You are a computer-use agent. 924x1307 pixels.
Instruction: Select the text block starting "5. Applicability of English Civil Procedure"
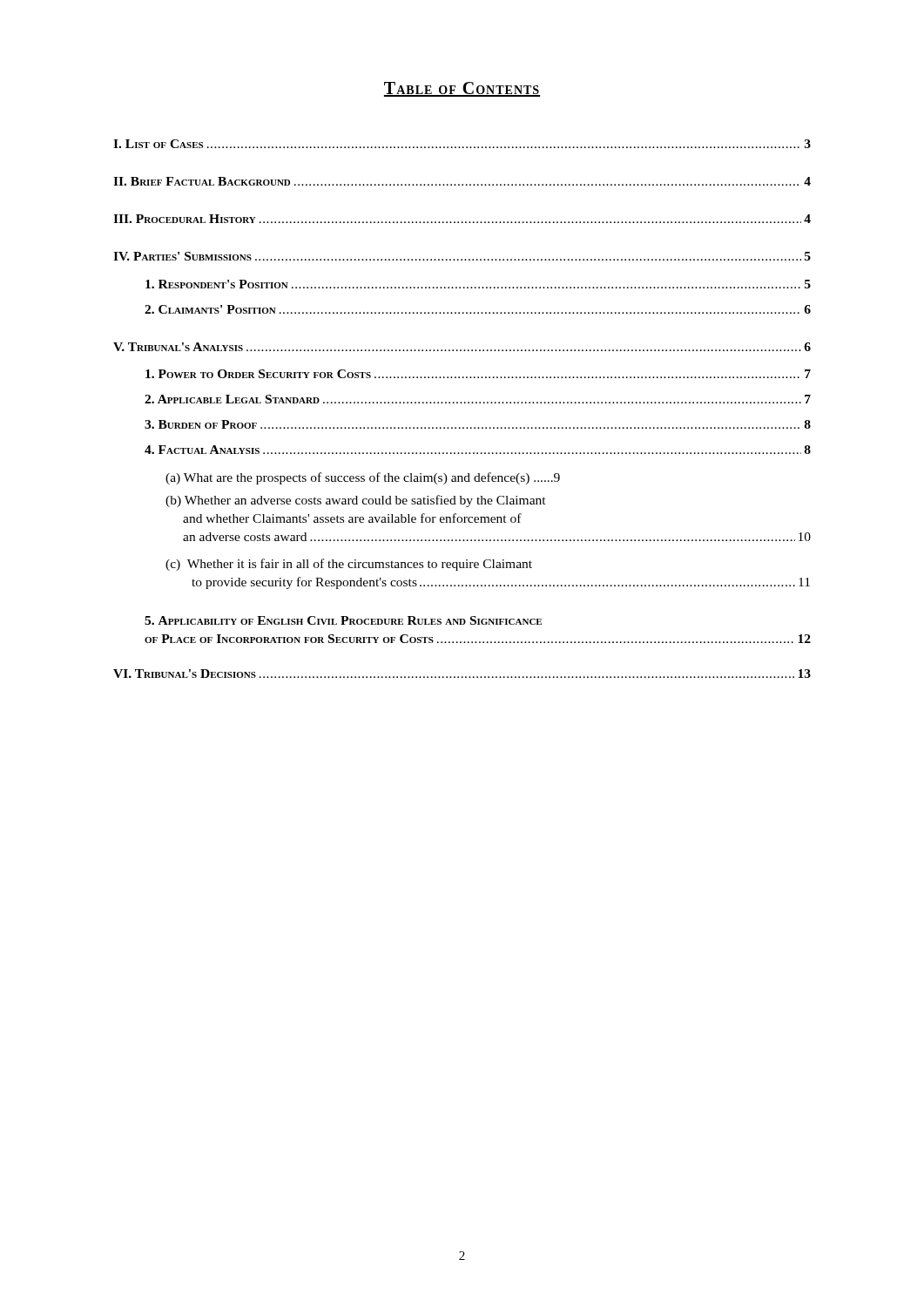(478, 632)
